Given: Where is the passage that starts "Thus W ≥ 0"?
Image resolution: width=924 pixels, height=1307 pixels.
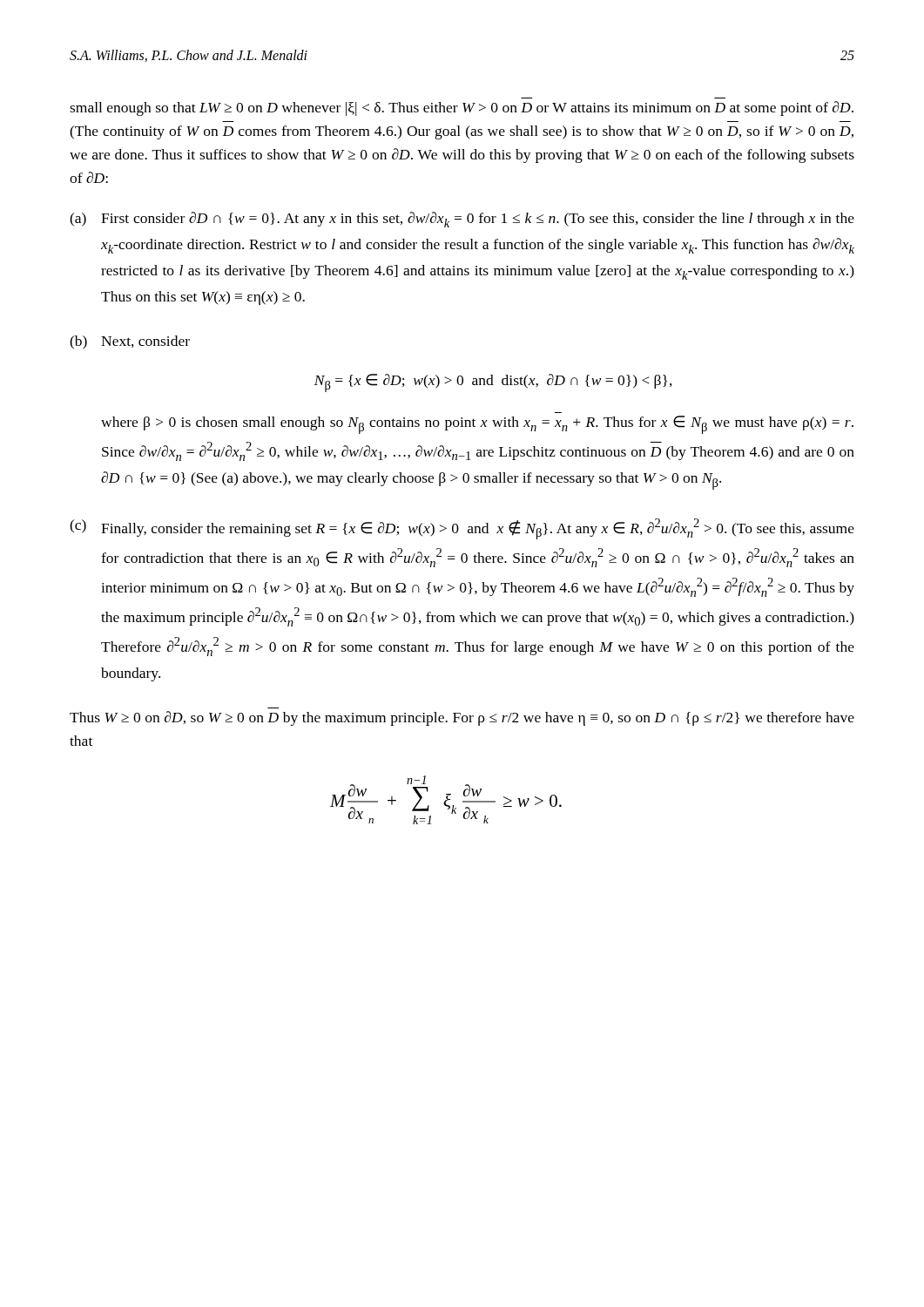Looking at the screenshot, I should [462, 729].
